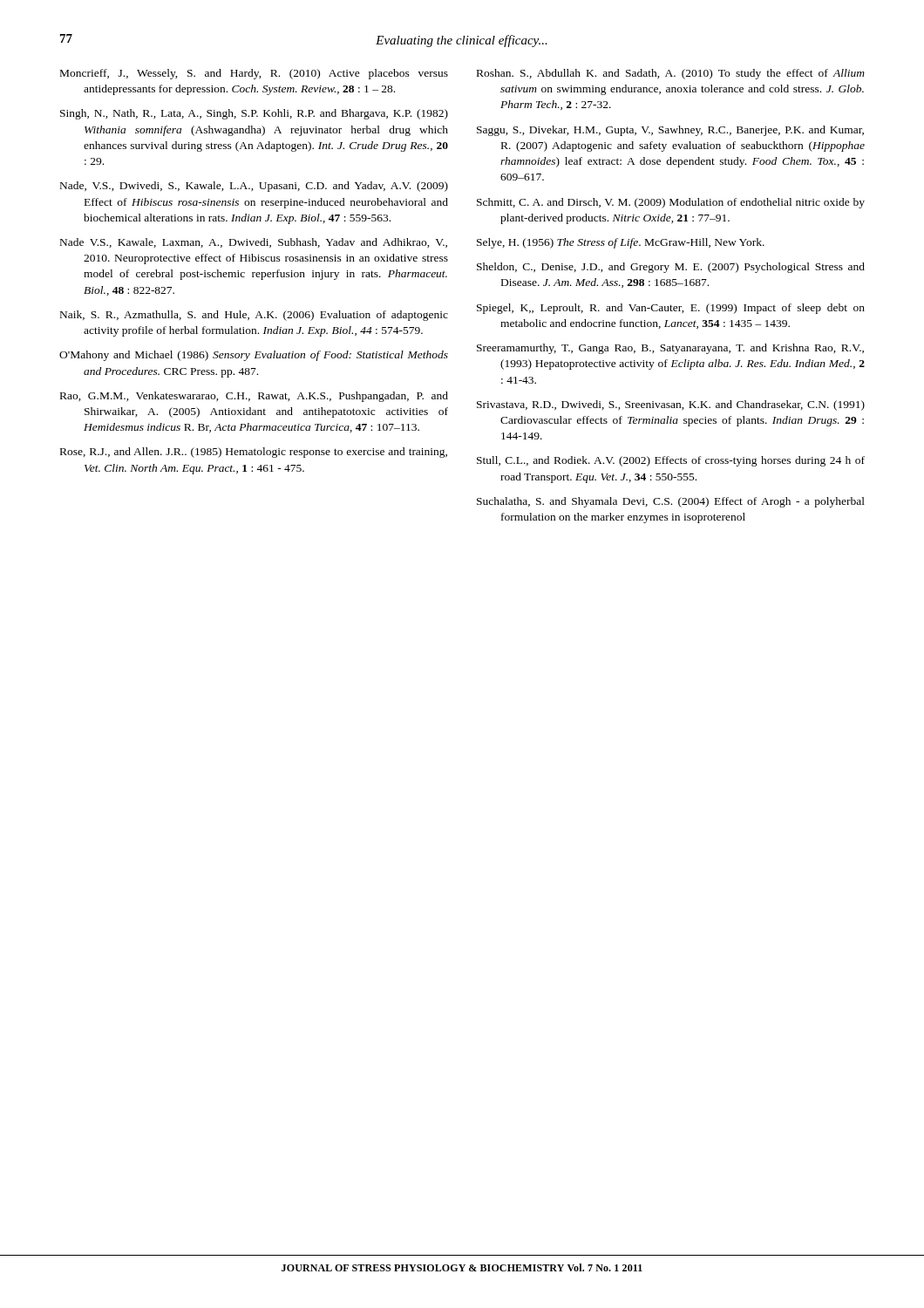Locate the passage starting "Singh, N., Nath,"
The height and width of the screenshot is (1308, 924).
pyautogui.click(x=254, y=137)
